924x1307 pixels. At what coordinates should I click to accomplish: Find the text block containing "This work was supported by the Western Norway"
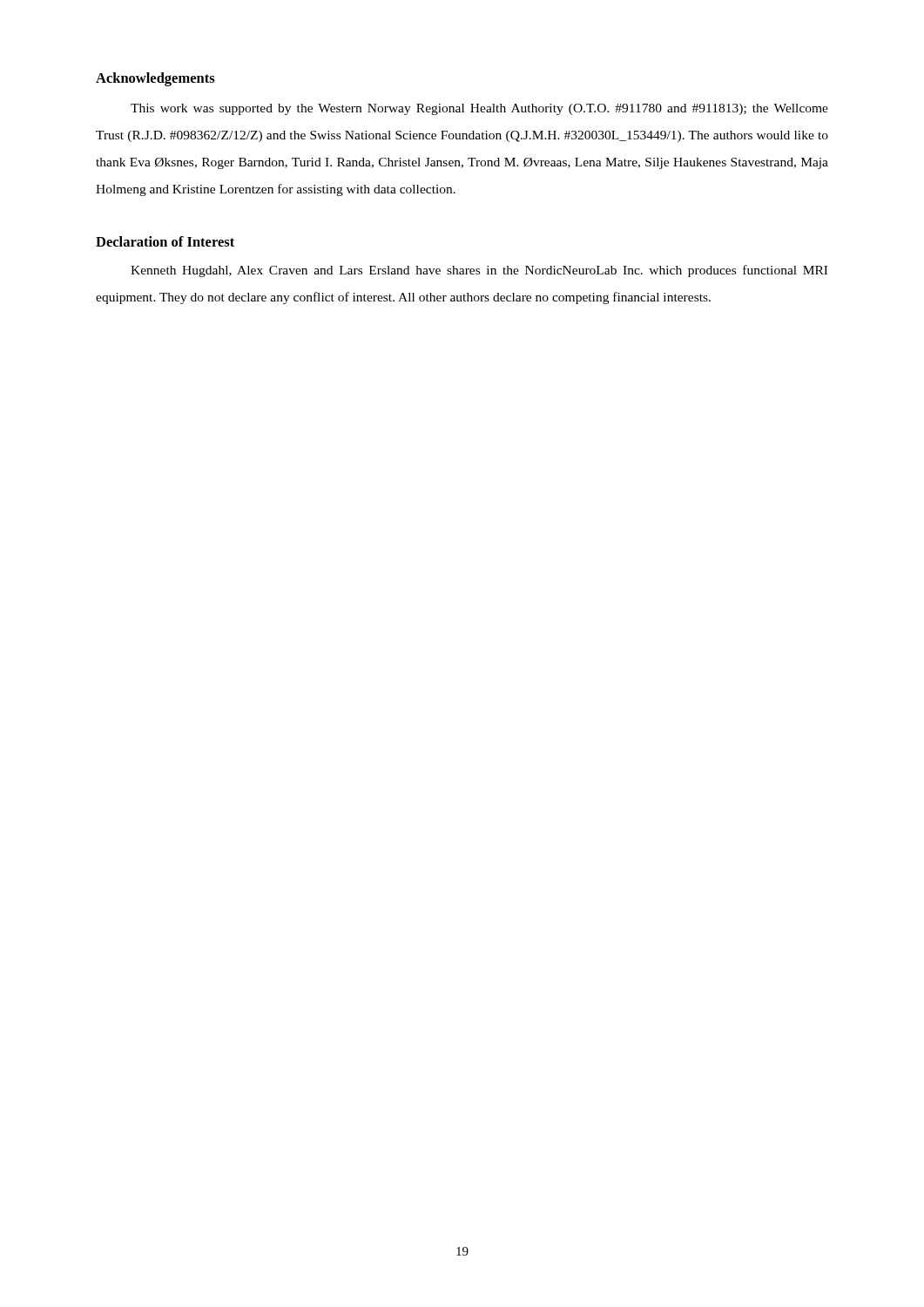click(x=462, y=148)
